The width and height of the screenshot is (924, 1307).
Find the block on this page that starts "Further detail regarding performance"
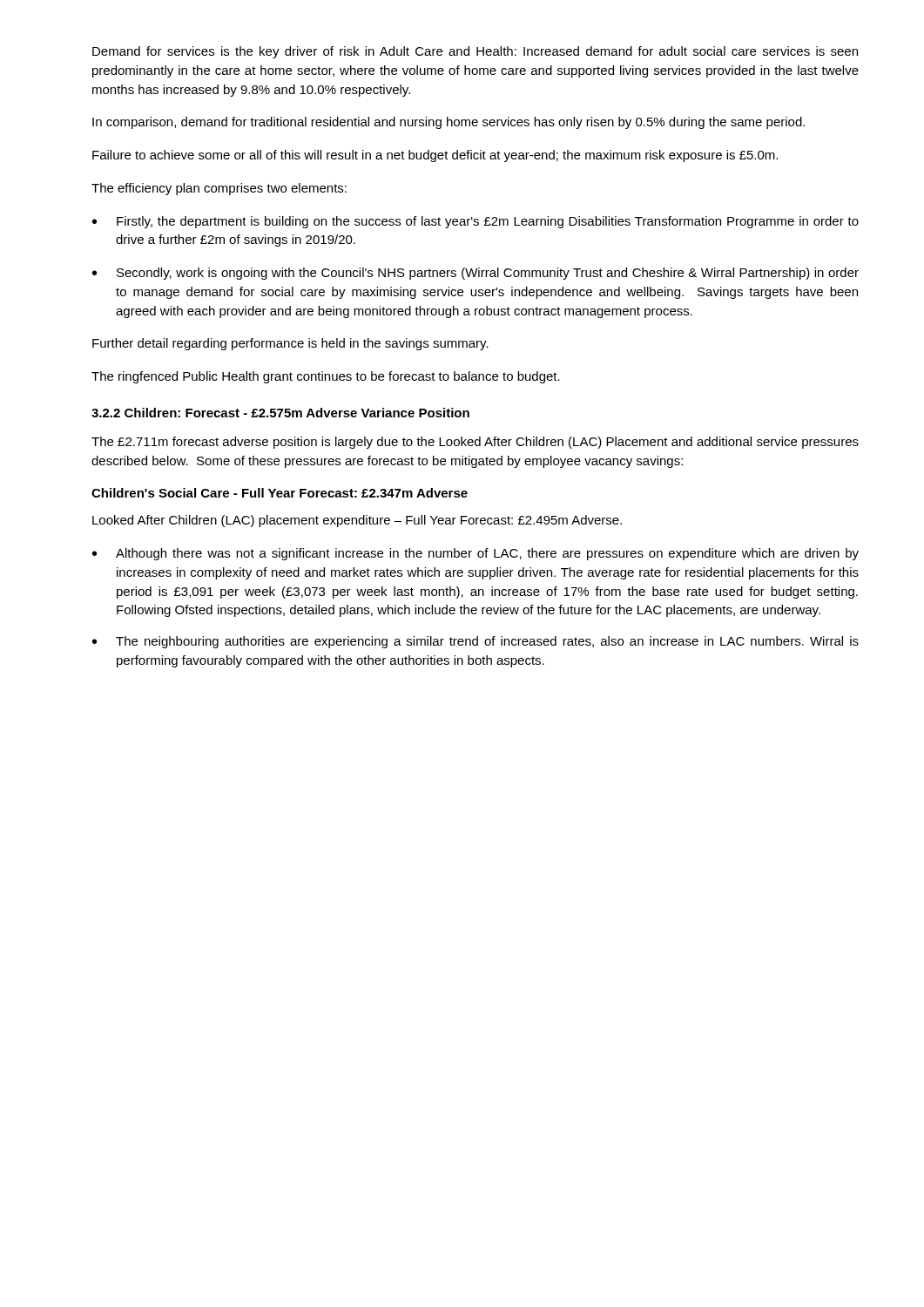coord(290,343)
